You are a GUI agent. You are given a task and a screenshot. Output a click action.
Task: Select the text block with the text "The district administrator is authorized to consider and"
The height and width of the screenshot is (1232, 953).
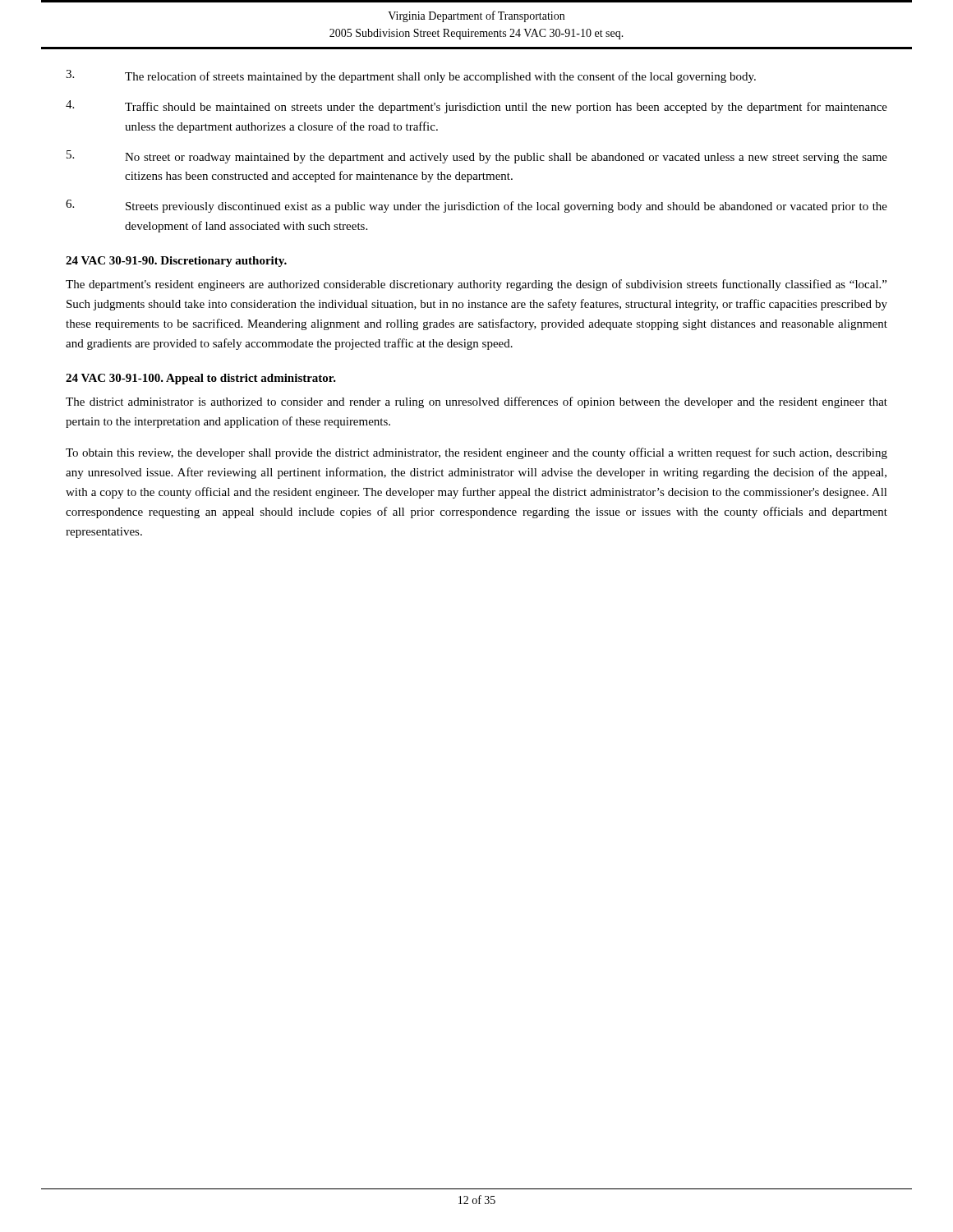pos(476,411)
